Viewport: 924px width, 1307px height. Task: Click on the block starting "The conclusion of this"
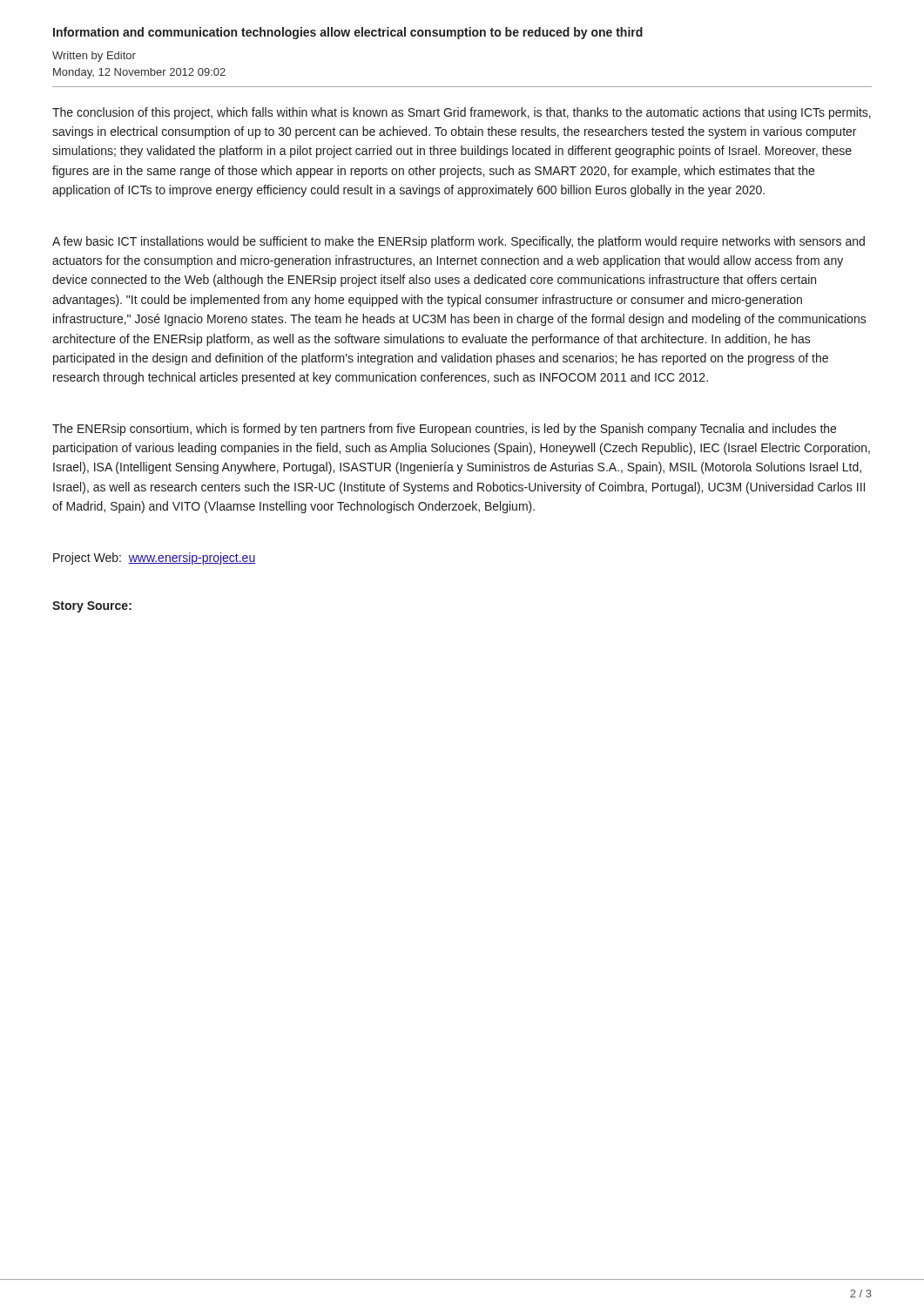[x=462, y=151]
